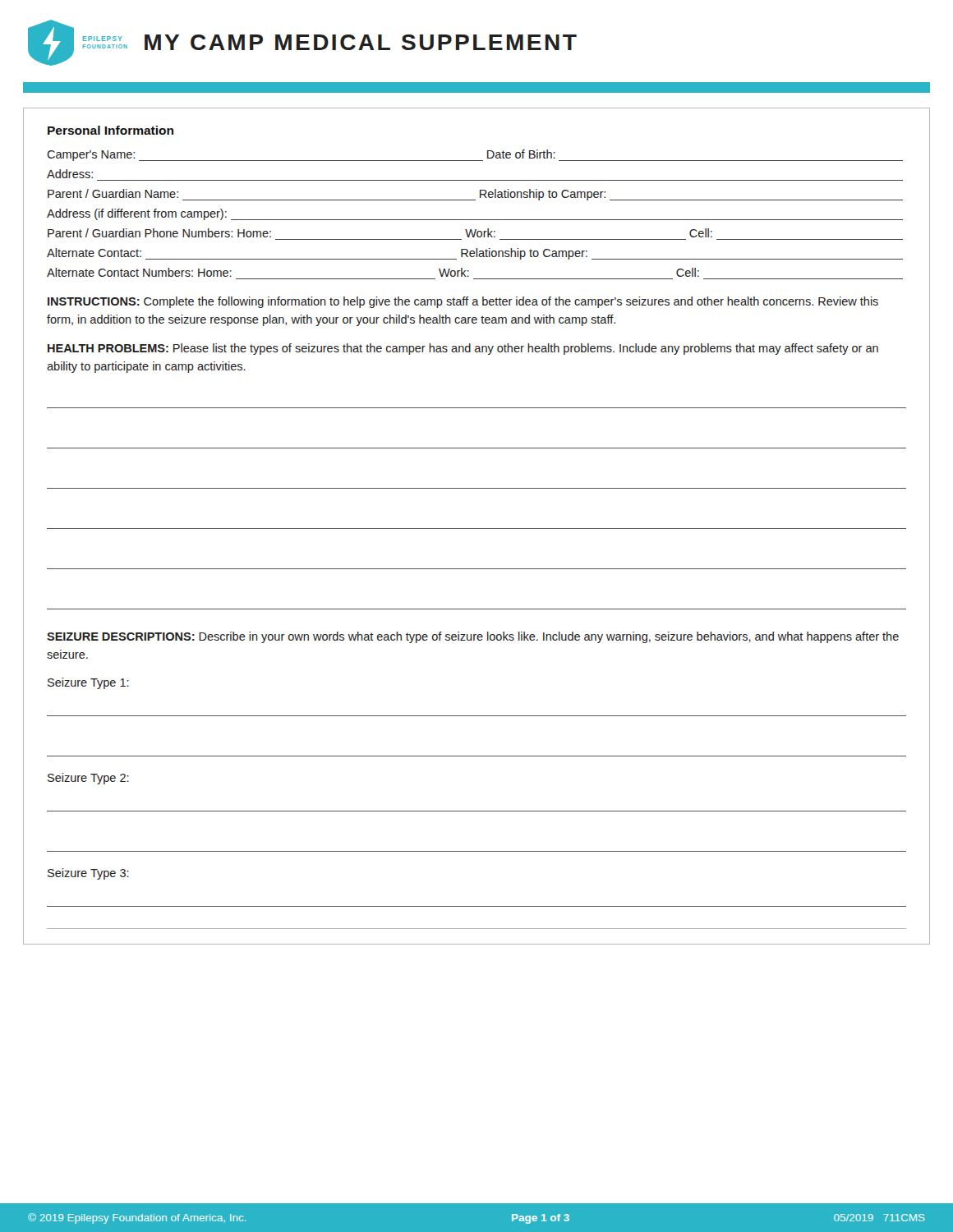
Task: Point to "Seizure Type 2:"
Action: [x=88, y=778]
